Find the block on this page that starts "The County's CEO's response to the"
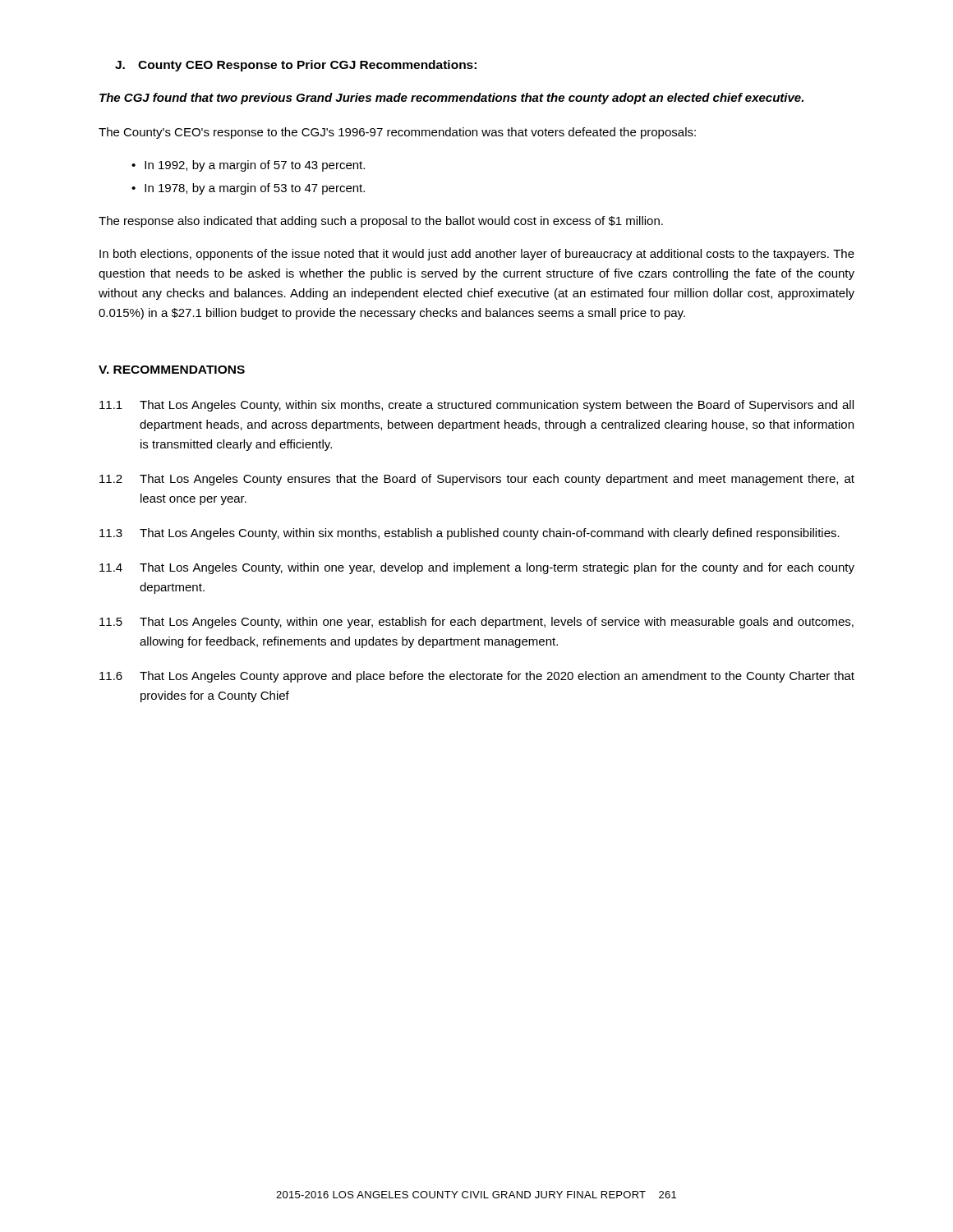 [398, 131]
